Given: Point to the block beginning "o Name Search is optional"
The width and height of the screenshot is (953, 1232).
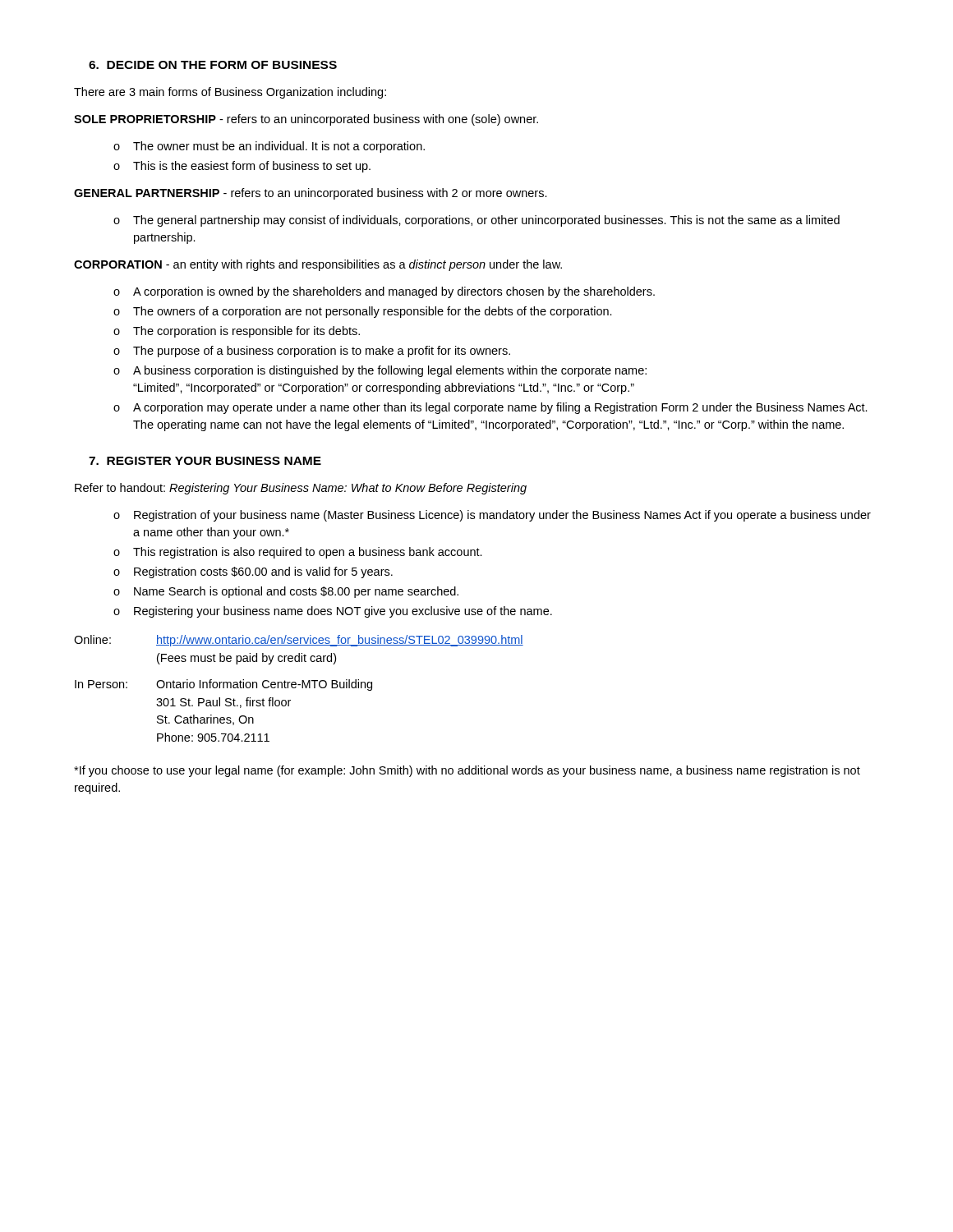Looking at the screenshot, I should 286,592.
